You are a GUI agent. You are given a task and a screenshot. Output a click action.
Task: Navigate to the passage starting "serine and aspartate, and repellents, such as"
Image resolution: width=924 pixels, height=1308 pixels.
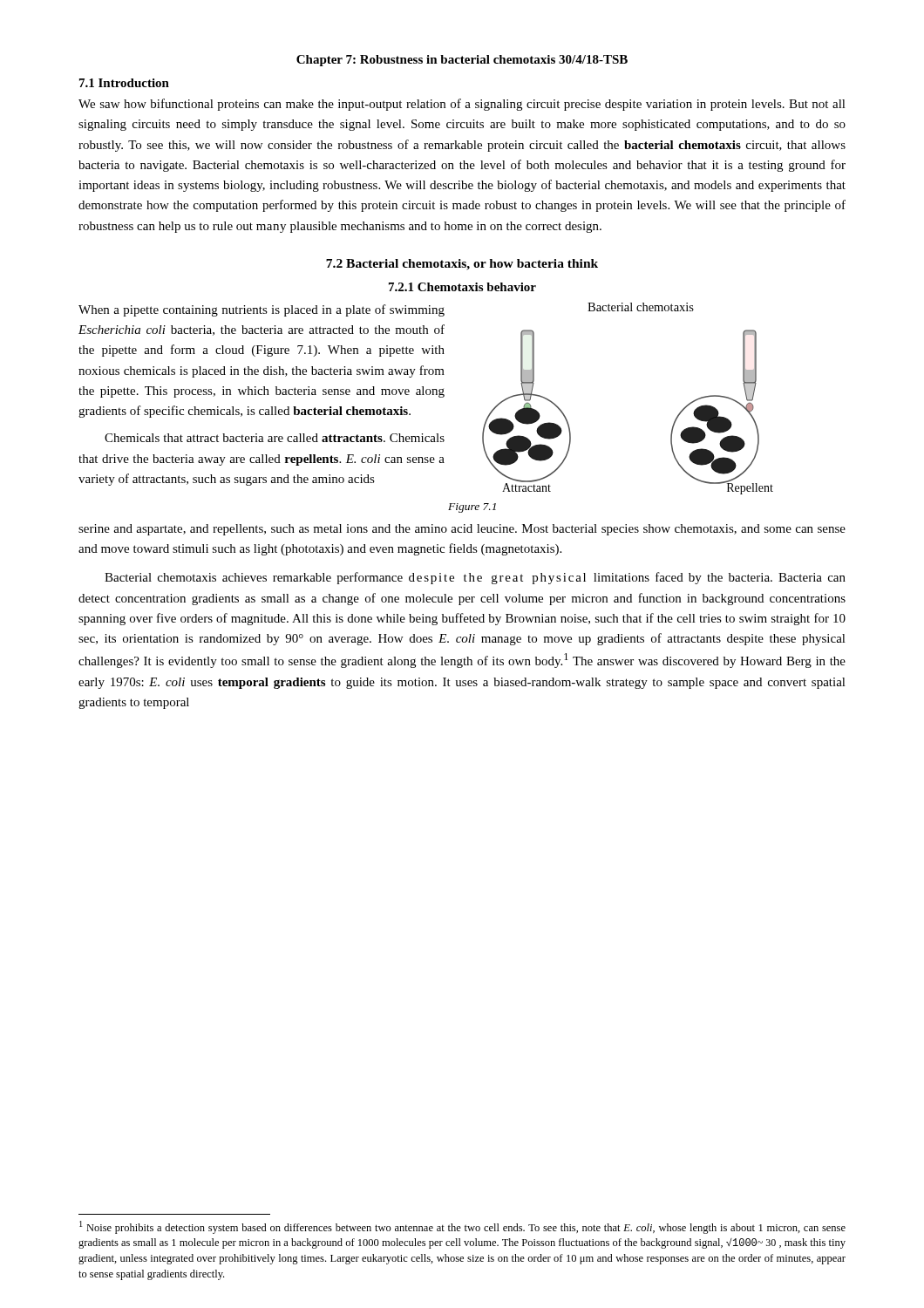coord(462,538)
